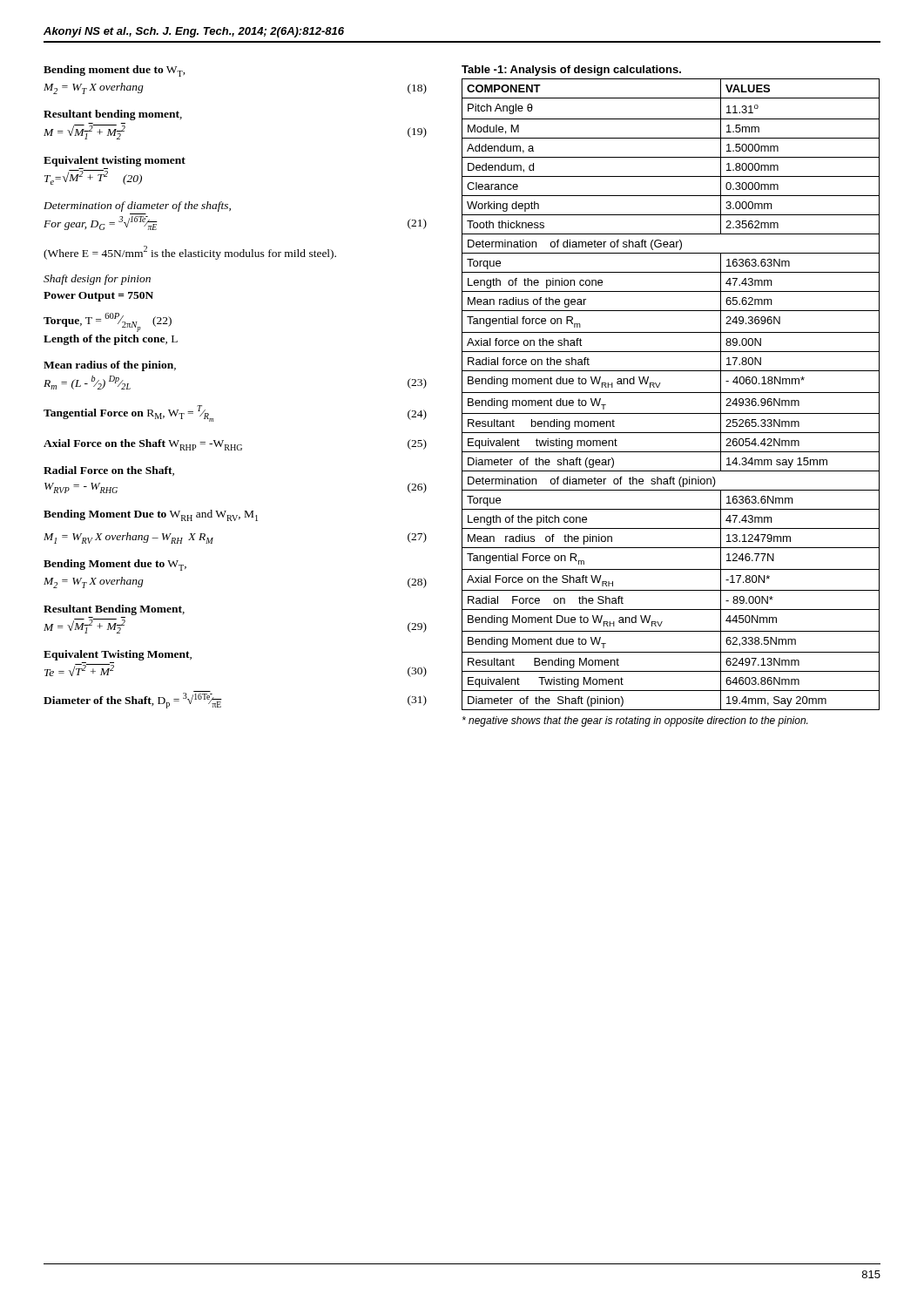The width and height of the screenshot is (924, 1307).
Task: Locate the formula with the text "Bending Moment due to WT, M2 = WT"
Action: point(115,565)
